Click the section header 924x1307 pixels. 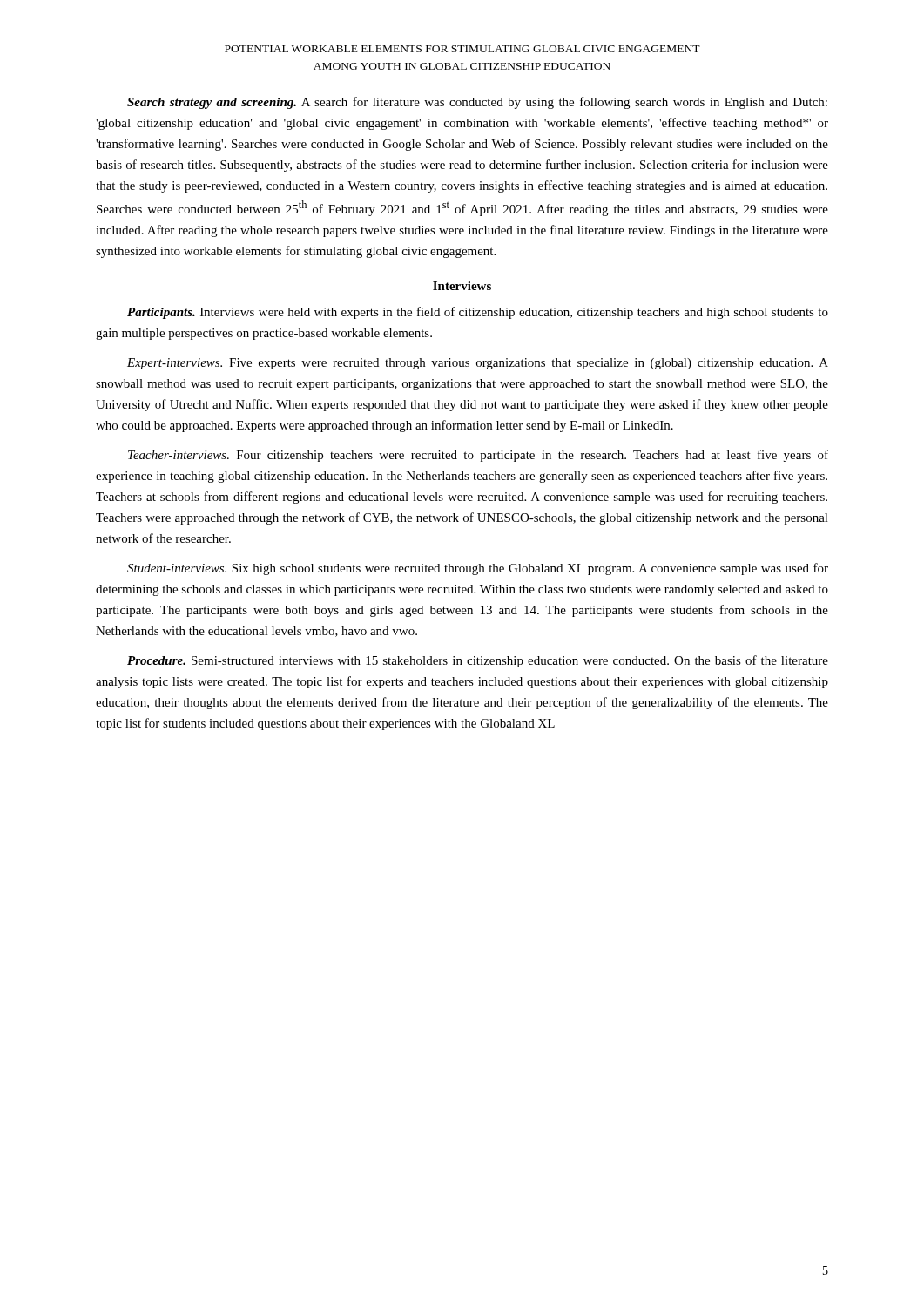[x=462, y=285]
